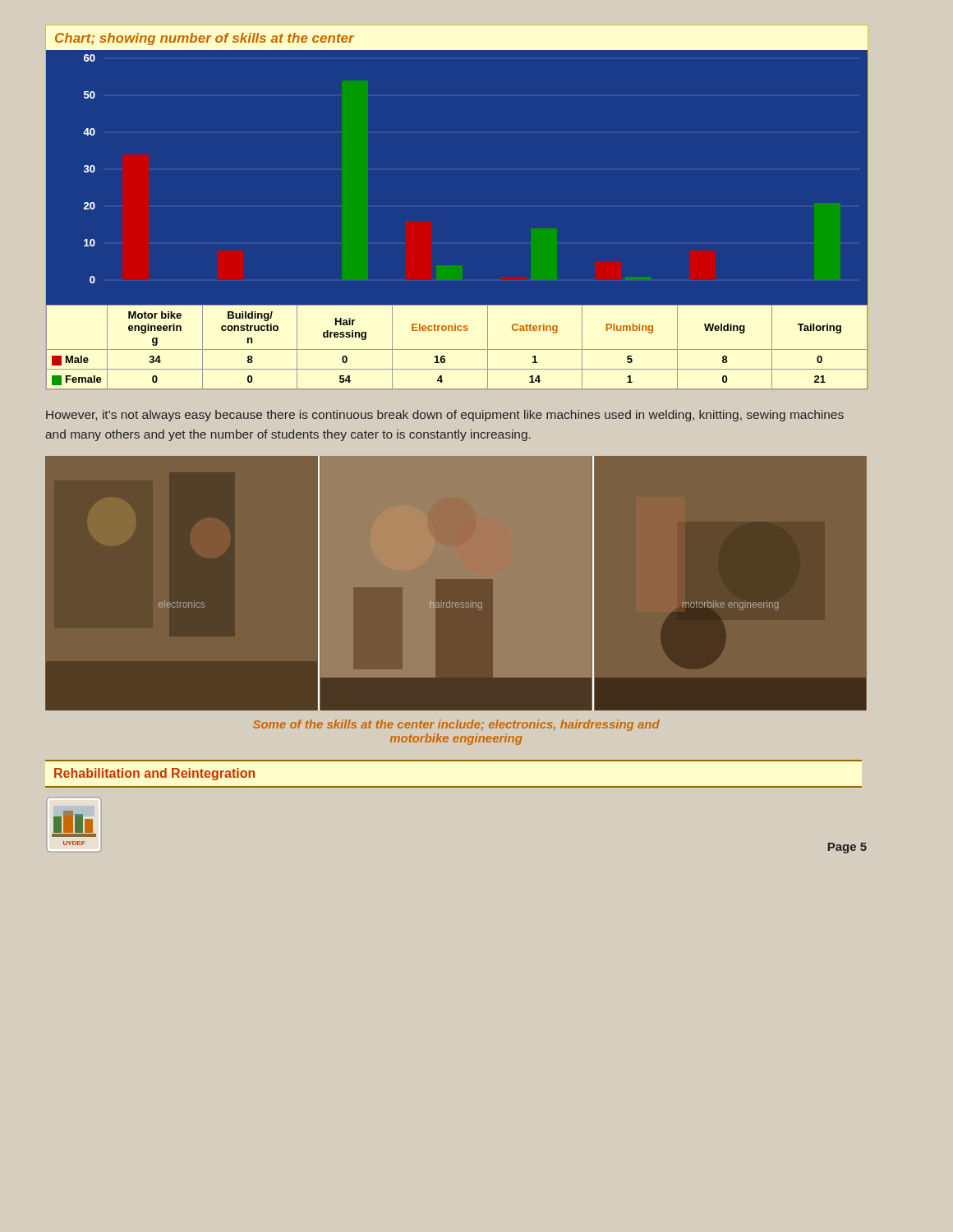Select the logo
This screenshot has width=953, height=1232.
(74, 825)
